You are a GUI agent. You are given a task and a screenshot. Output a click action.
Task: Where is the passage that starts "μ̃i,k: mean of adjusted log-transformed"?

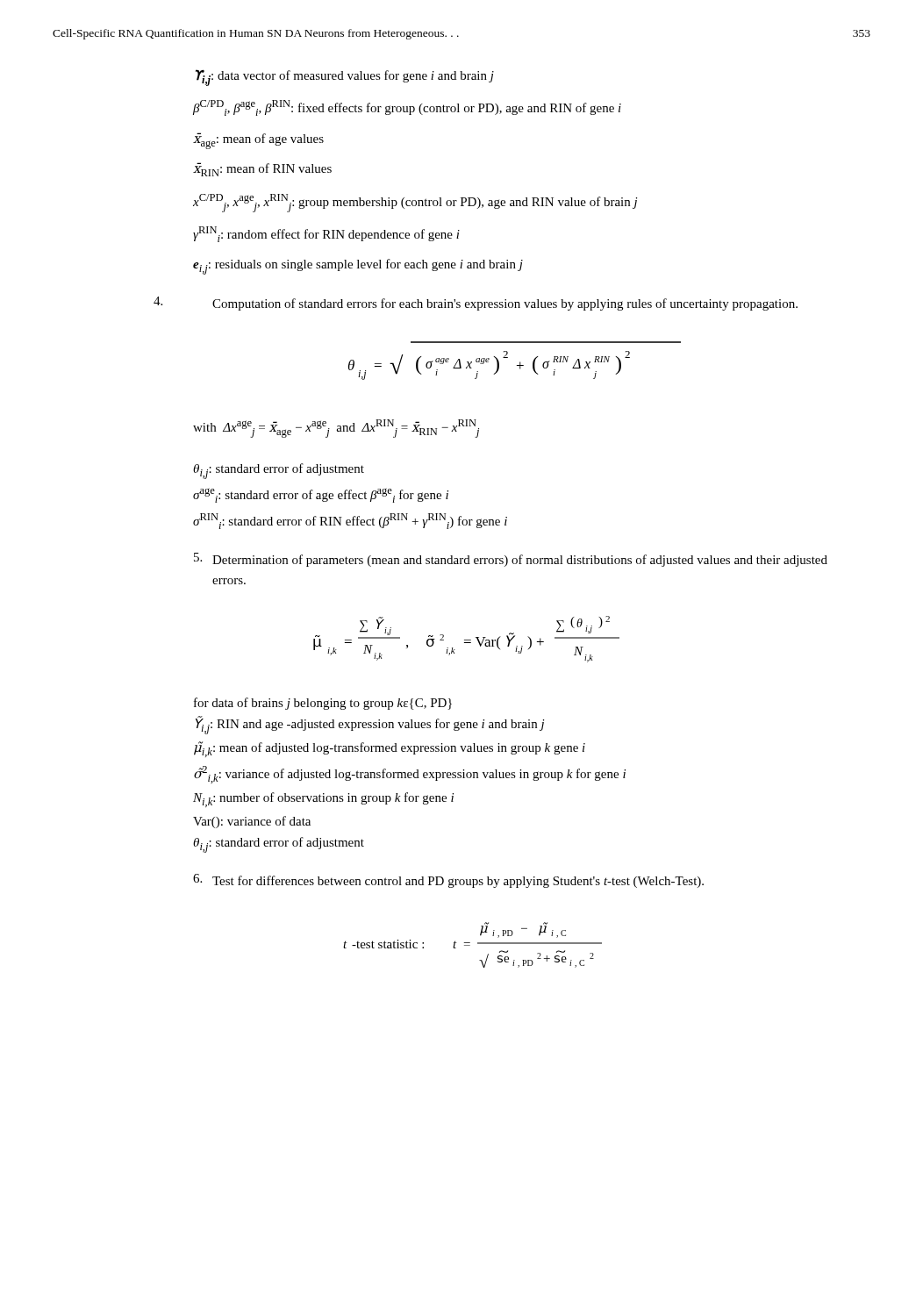pos(389,750)
